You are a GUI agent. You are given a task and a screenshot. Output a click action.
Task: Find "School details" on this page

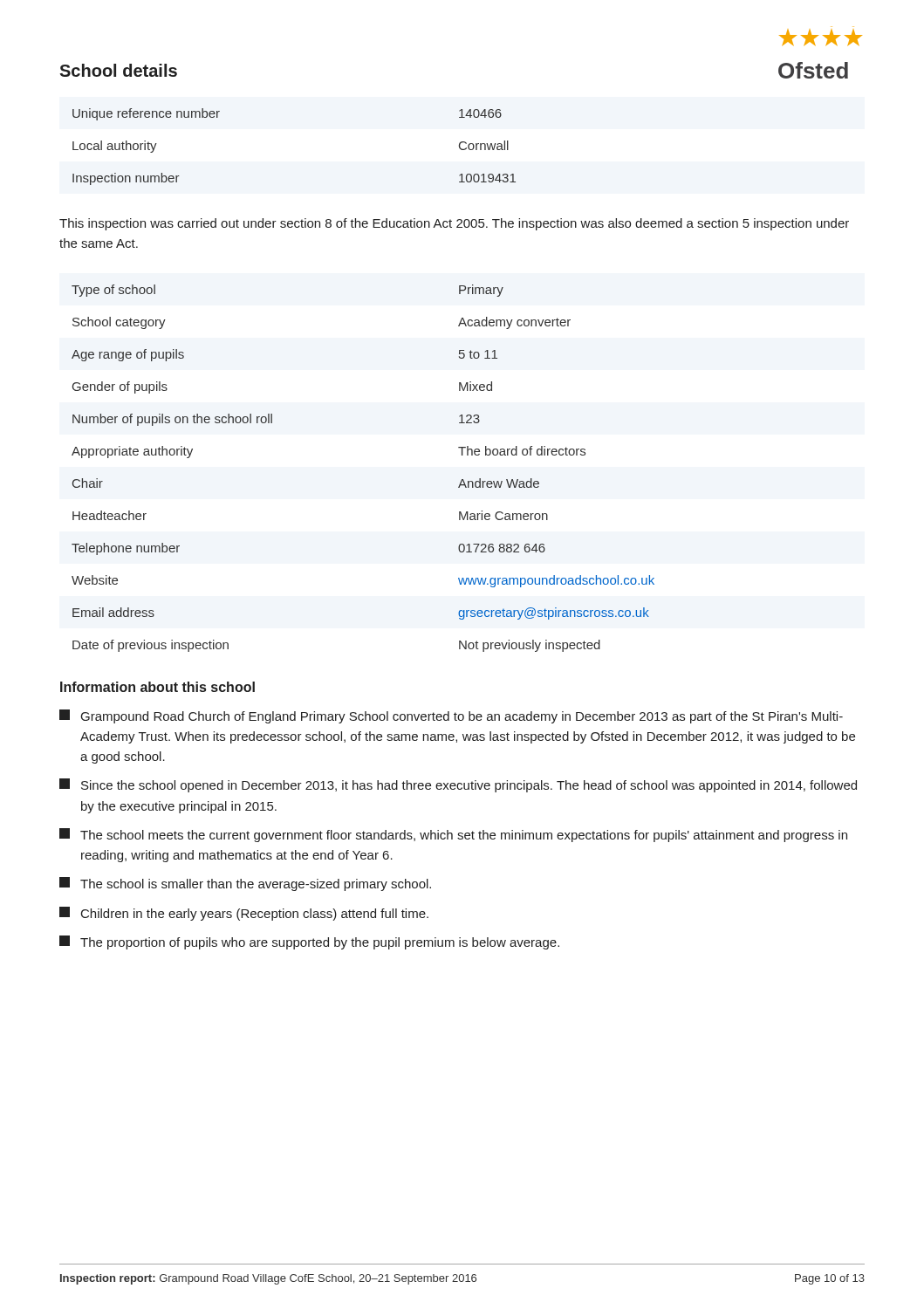pyautogui.click(x=119, y=71)
